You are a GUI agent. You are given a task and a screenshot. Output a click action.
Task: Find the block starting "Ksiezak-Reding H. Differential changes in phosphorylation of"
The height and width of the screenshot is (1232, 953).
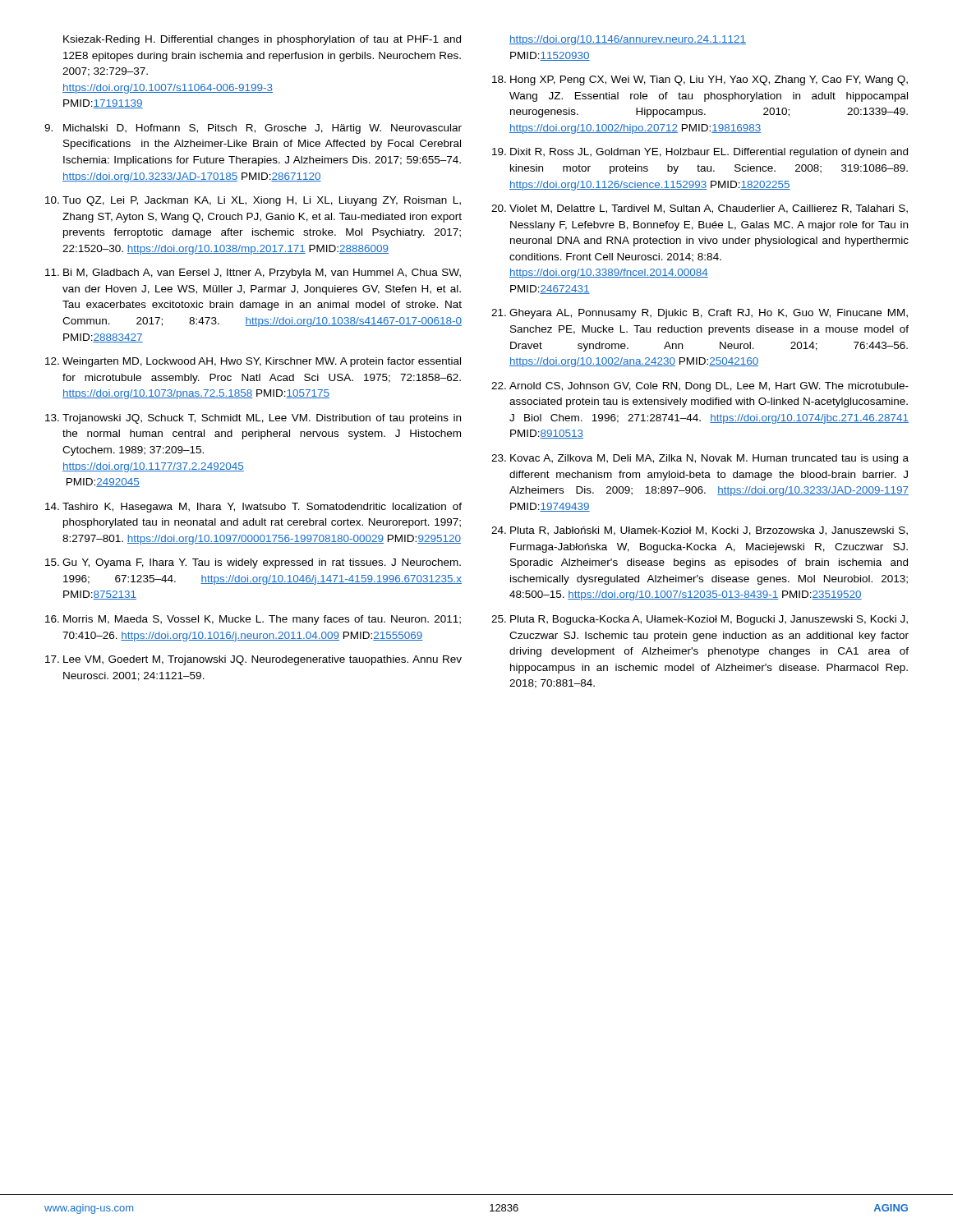[262, 40]
